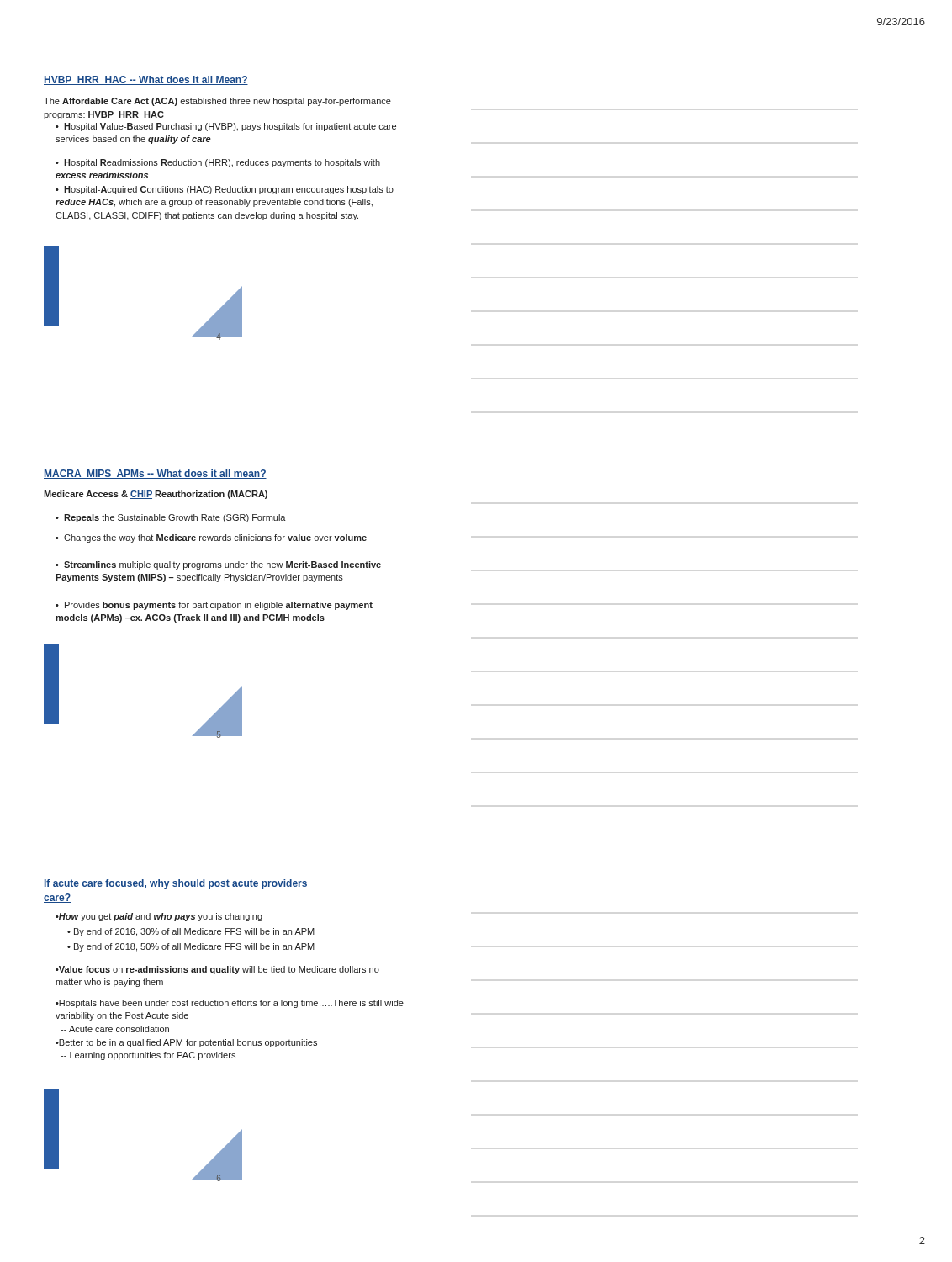Click on the block starting "• Streamlines multiple quality programs"
The image size is (952, 1262).
(218, 571)
